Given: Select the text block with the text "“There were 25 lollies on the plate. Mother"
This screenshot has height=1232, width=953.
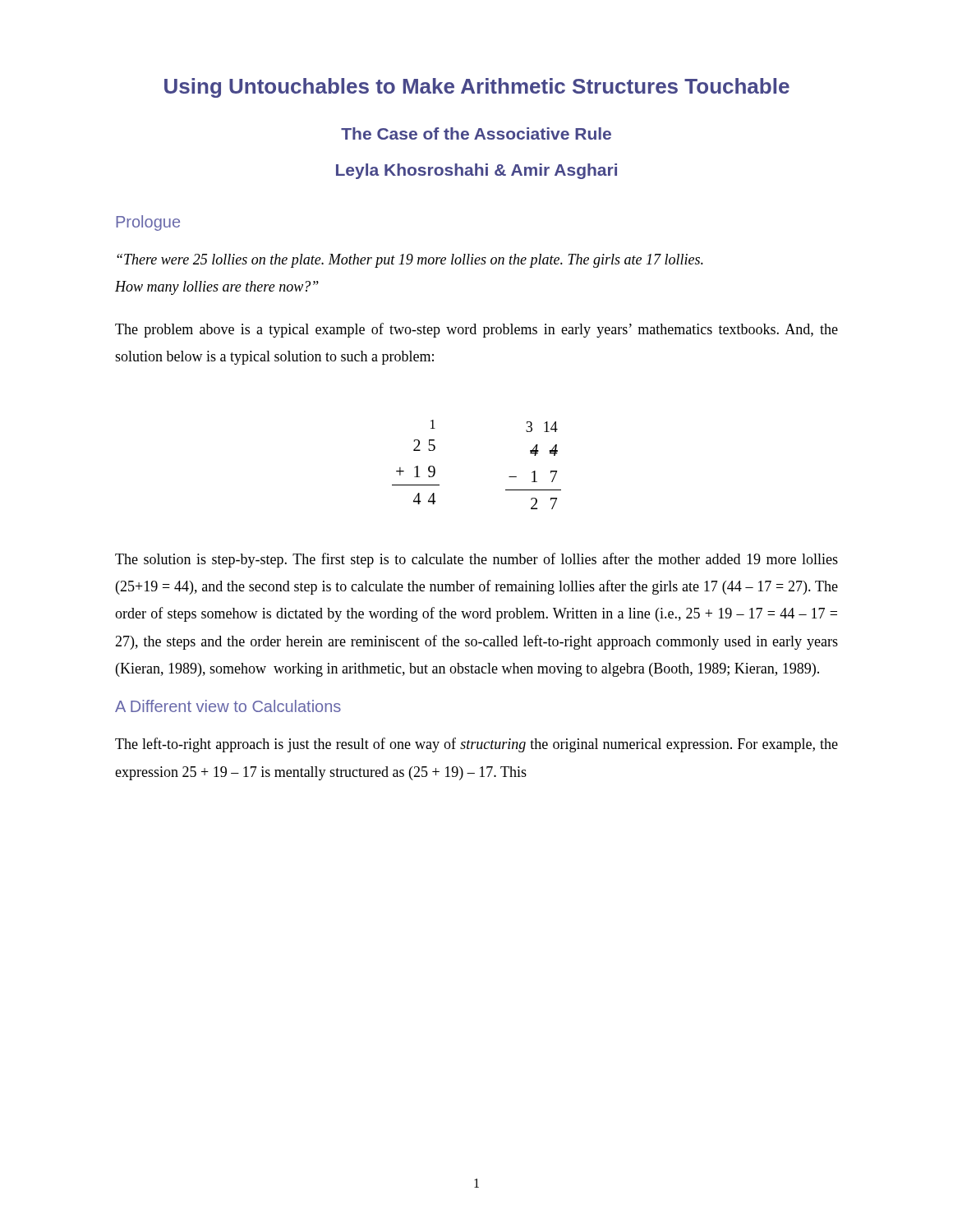Looking at the screenshot, I should (x=410, y=273).
